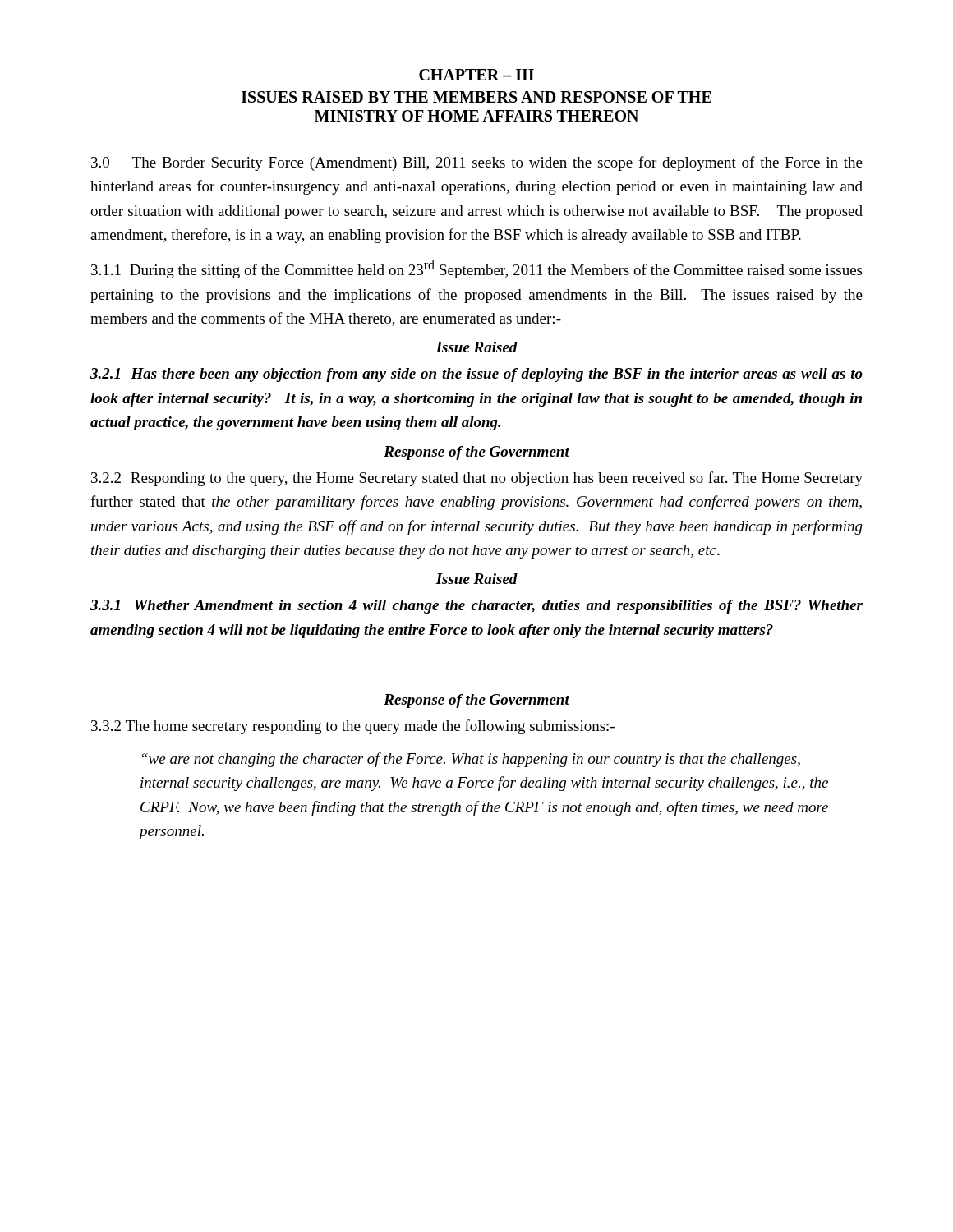The width and height of the screenshot is (953, 1232).
Task: Find the block starting "2.2 Responding to the query,"
Action: point(476,514)
